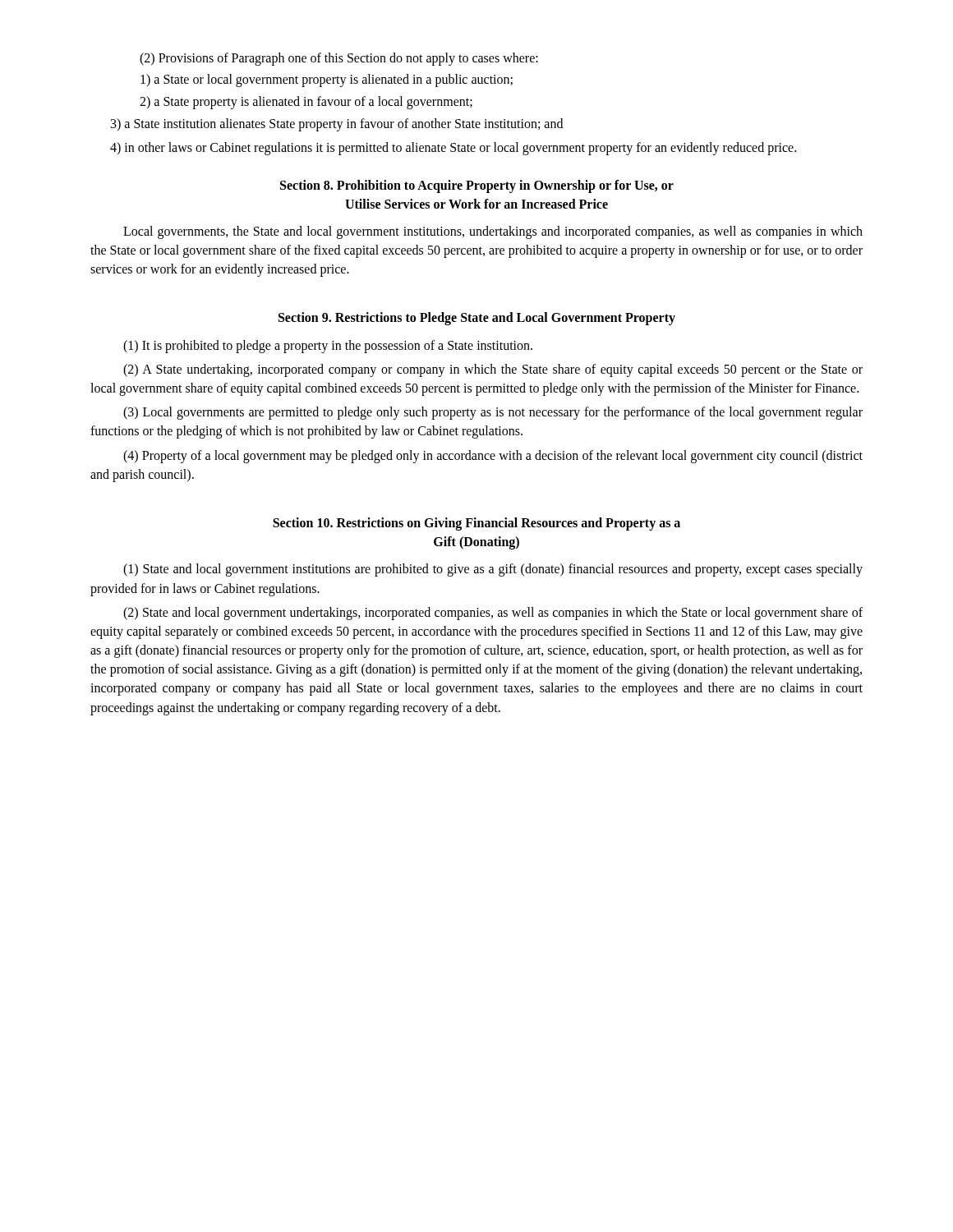Image resolution: width=953 pixels, height=1232 pixels.
Task: Navigate to the element starting "1) a State or local"
Action: pos(327,80)
